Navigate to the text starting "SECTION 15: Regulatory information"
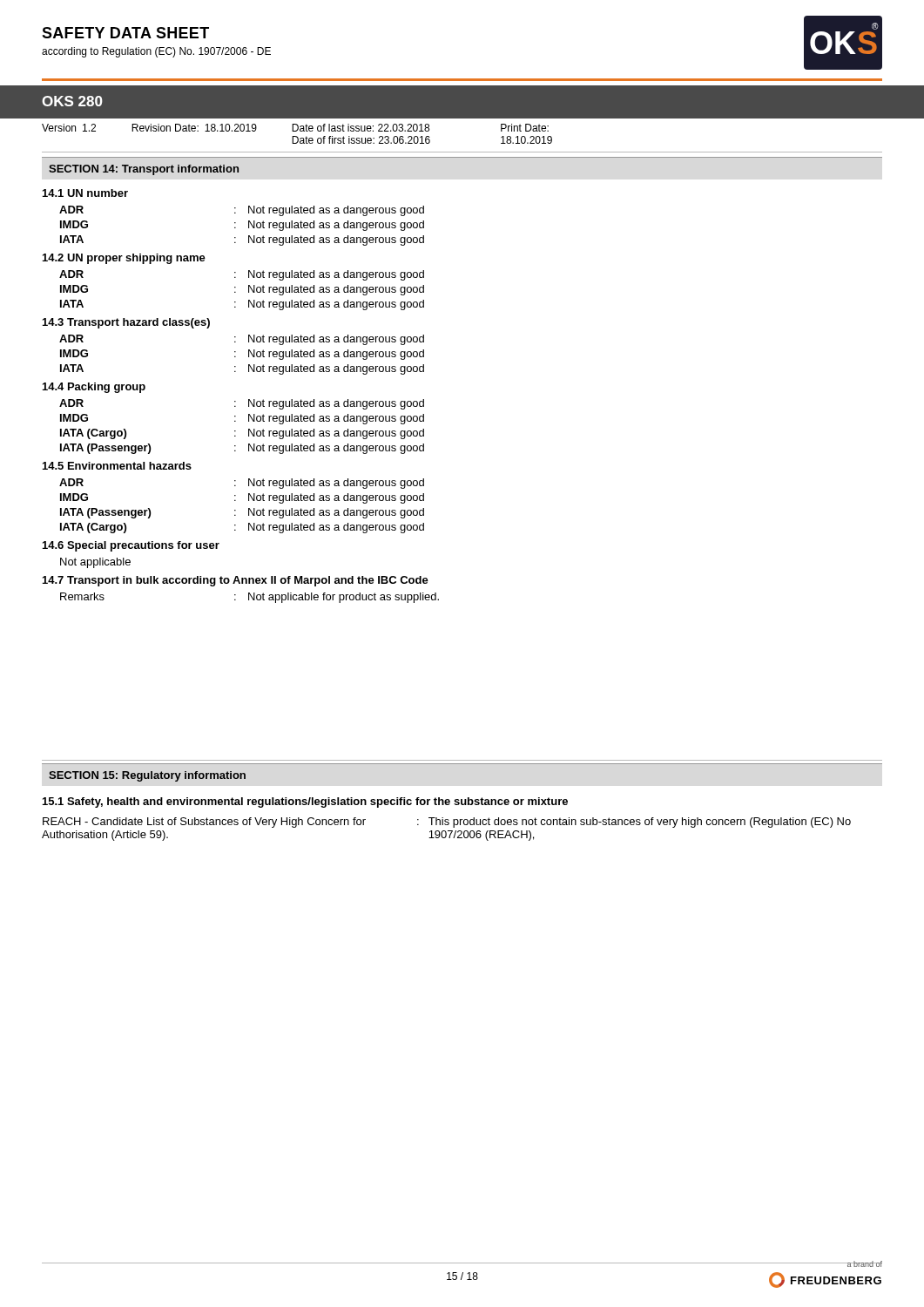The image size is (924, 1307). [x=148, y=775]
